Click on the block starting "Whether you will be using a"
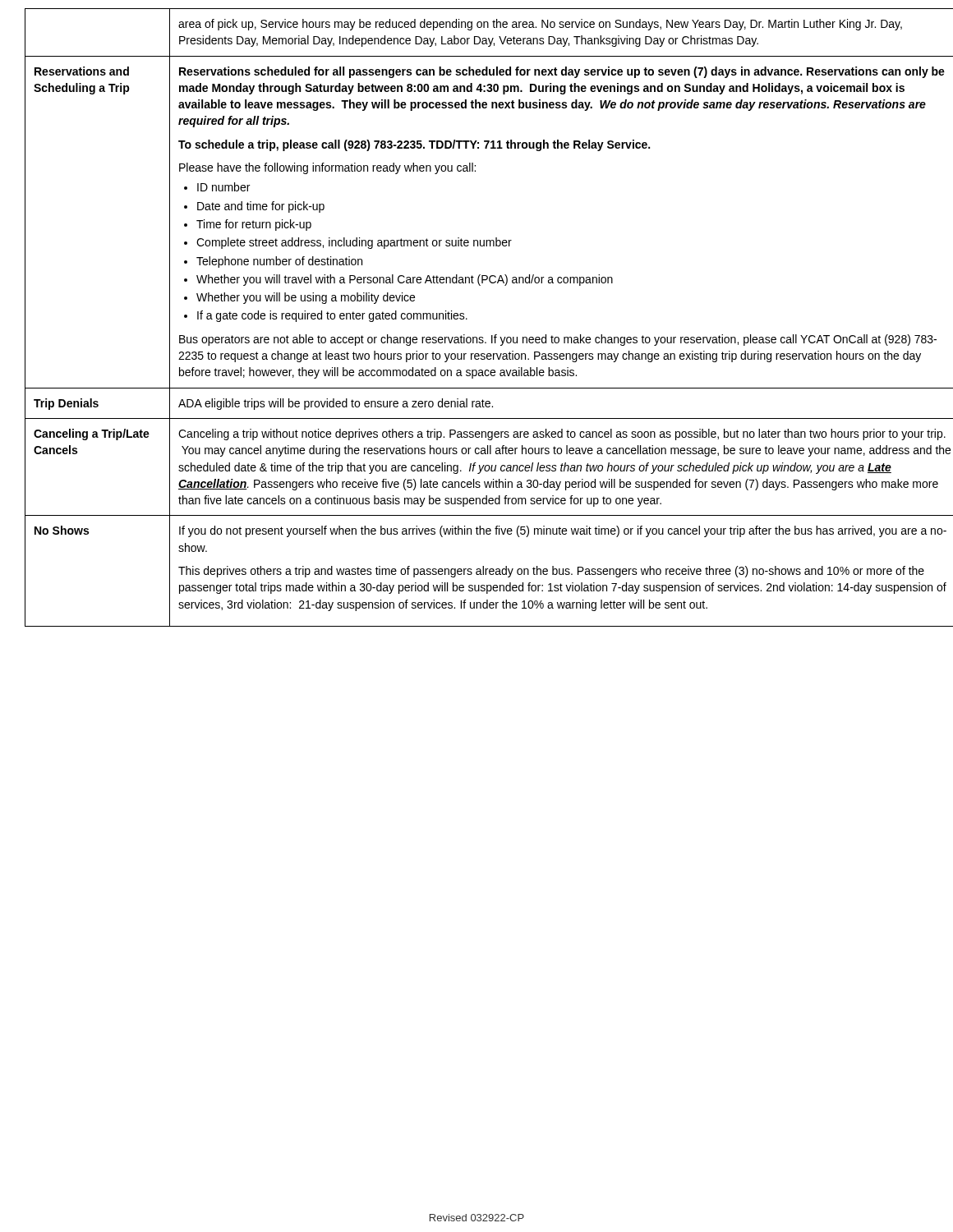The height and width of the screenshot is (1232, 953). pos(306,297)
